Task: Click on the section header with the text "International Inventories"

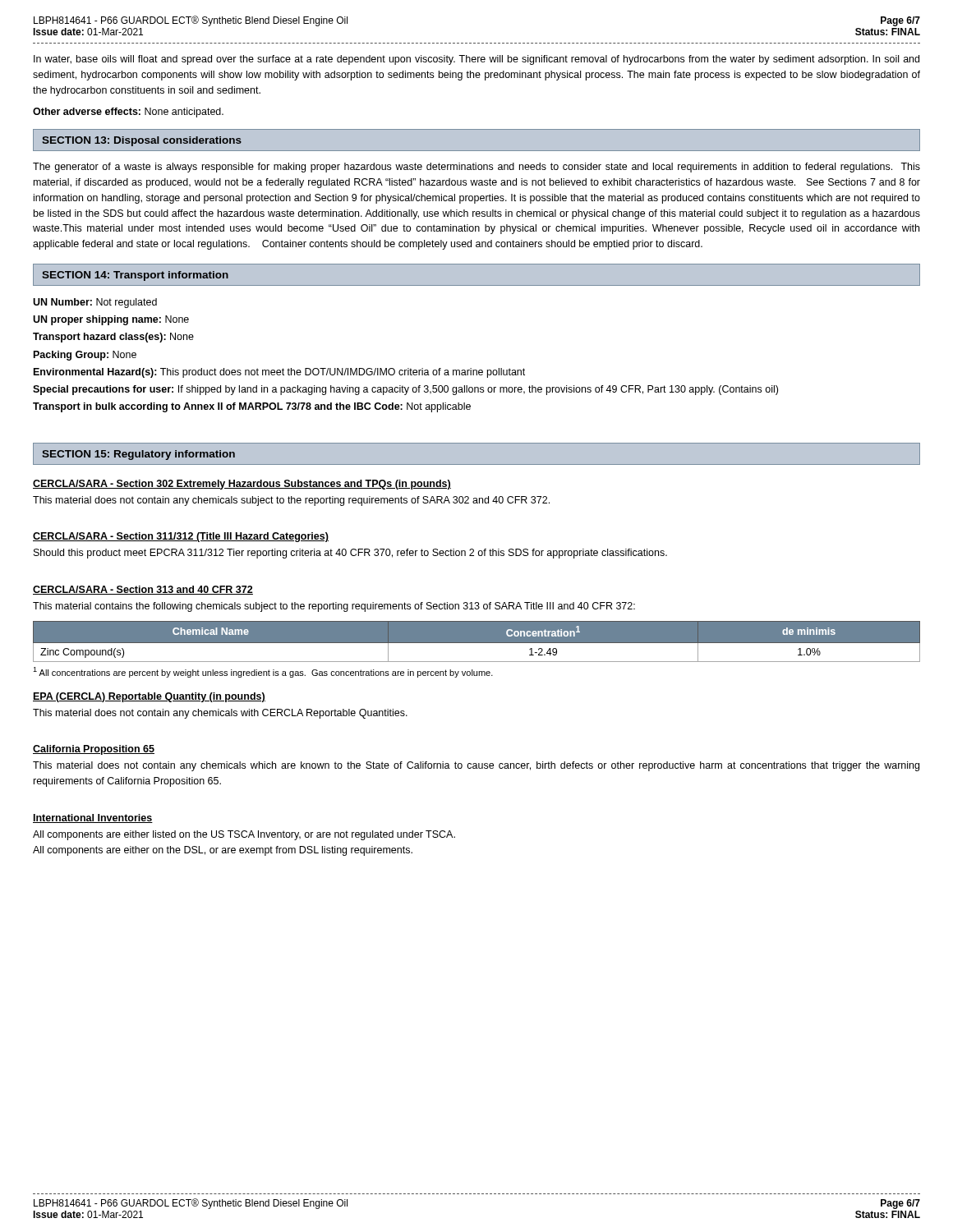Action: [92, 818]
